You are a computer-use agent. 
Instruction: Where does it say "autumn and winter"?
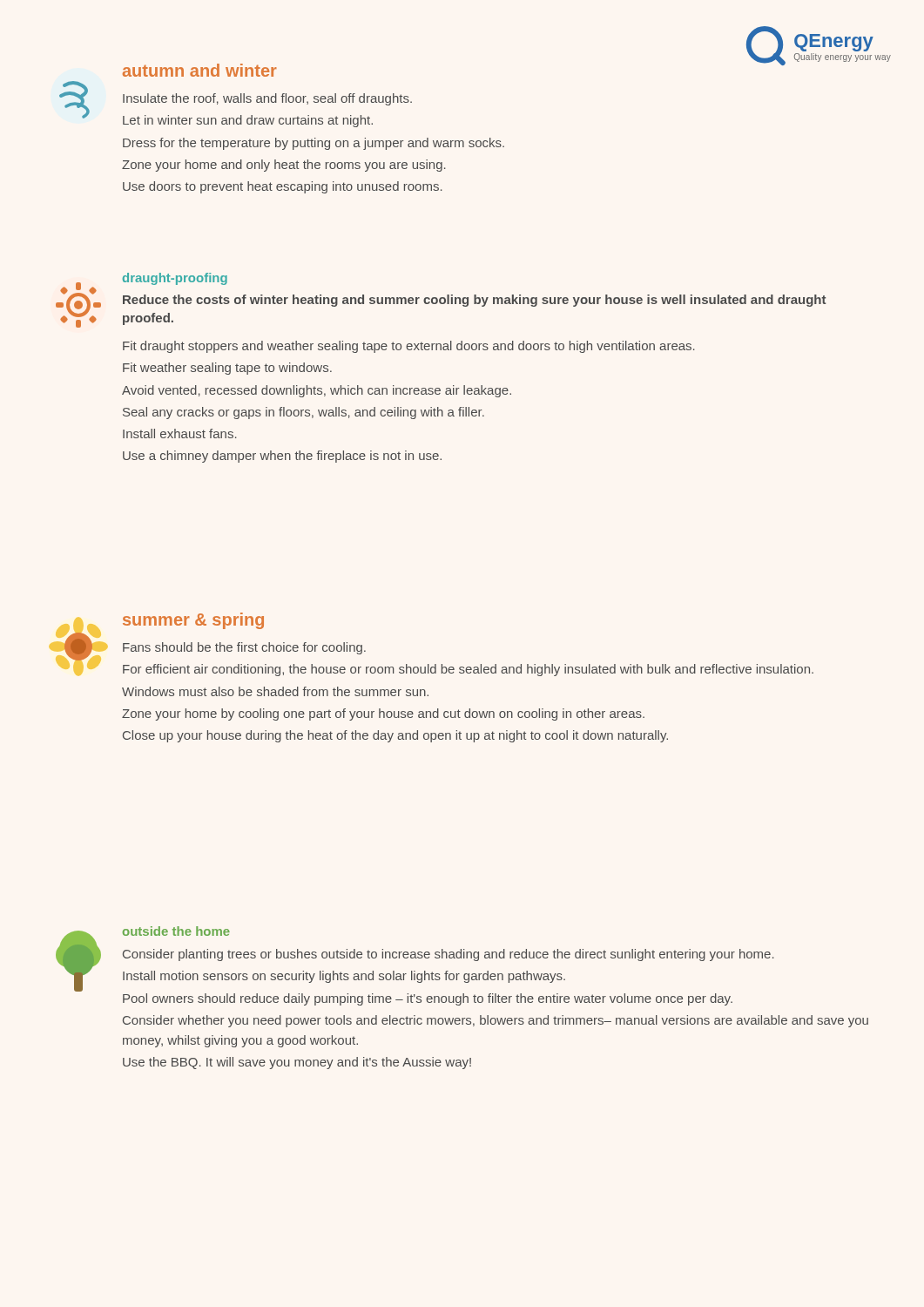click(x=199, y=71)
